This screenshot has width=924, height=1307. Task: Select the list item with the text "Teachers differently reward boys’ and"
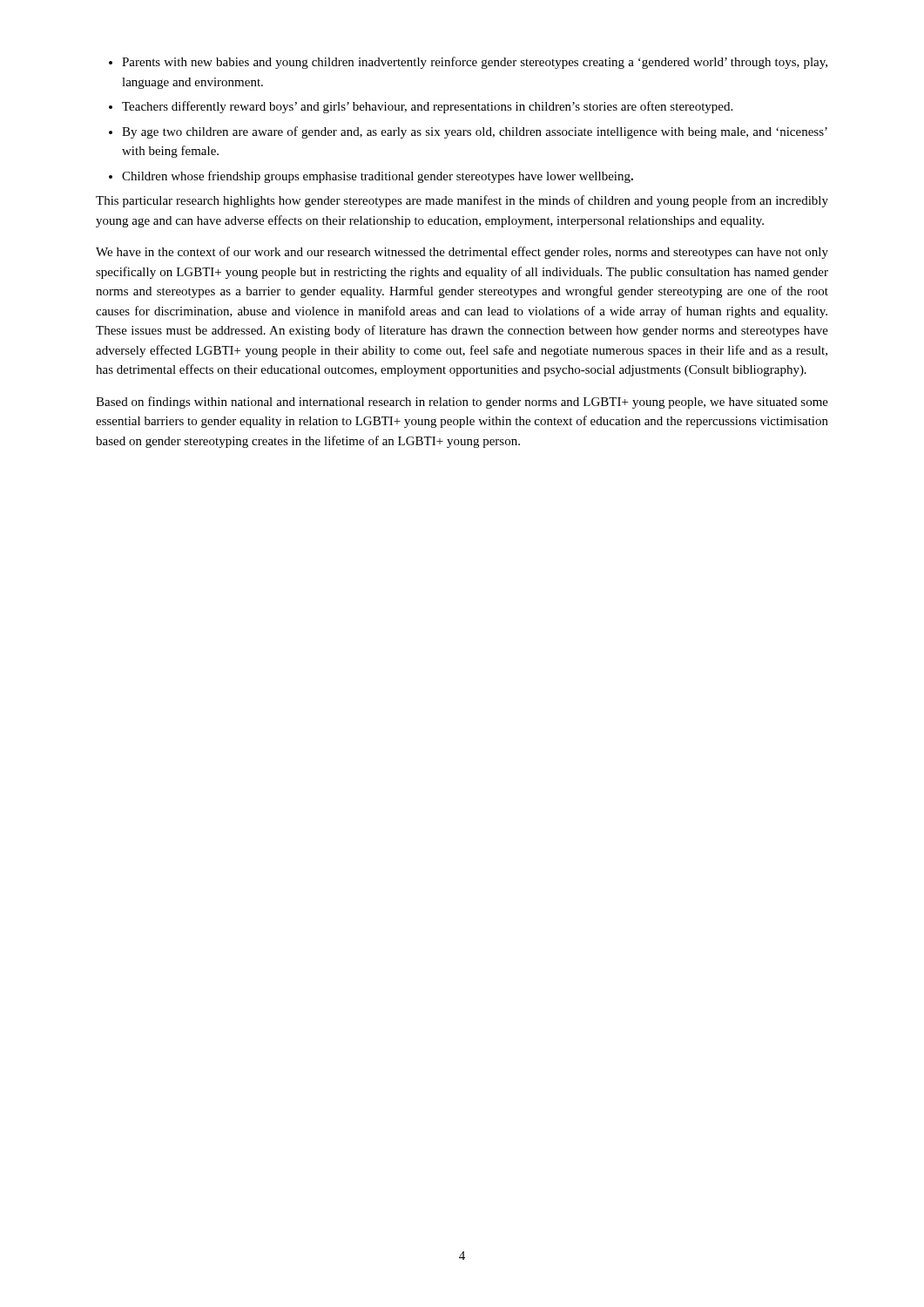tap(475, 107)
